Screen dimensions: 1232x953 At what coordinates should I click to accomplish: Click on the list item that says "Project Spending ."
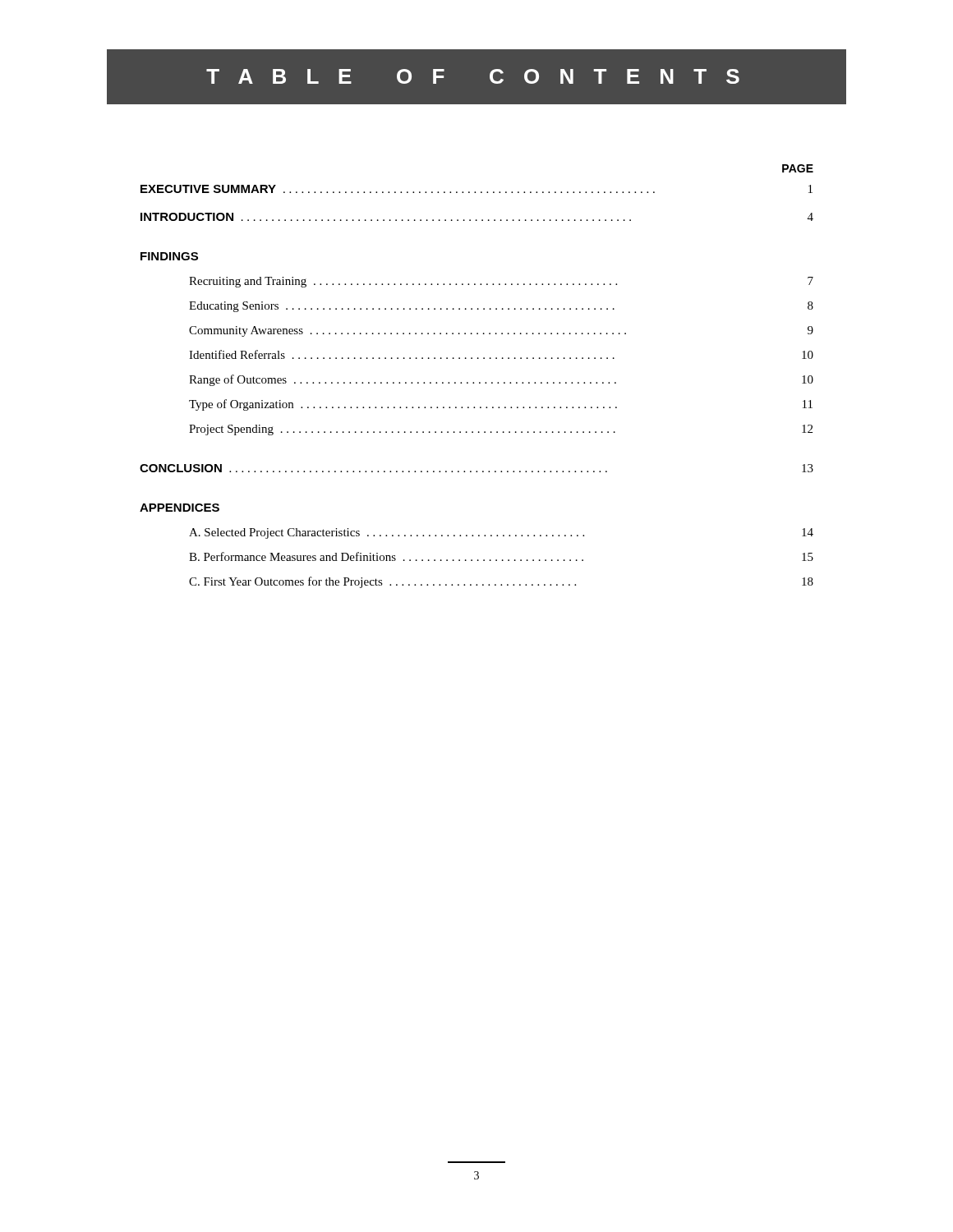tap(501, 429)
